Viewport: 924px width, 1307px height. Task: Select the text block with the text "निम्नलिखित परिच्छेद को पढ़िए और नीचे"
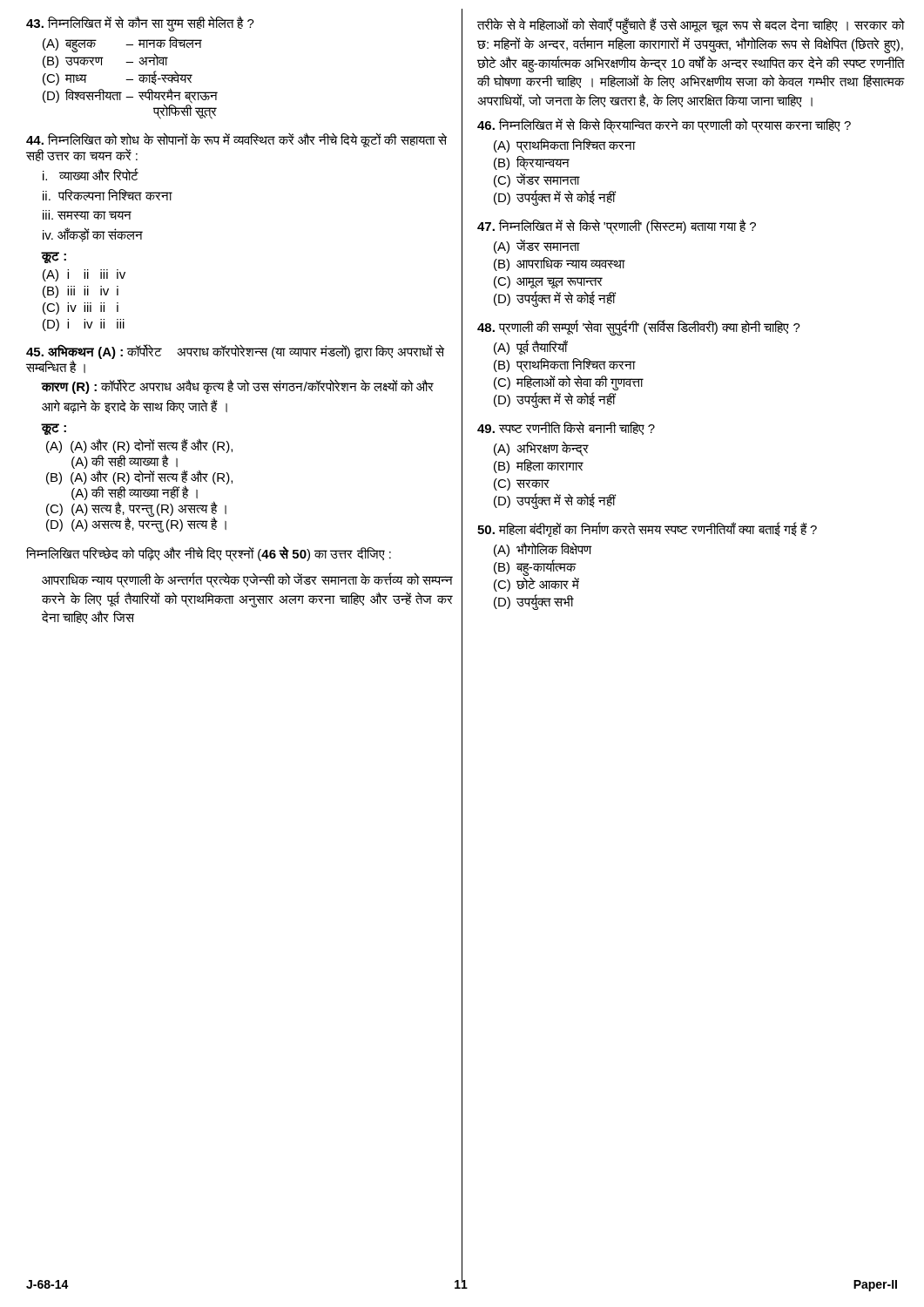pyautogui.click(x=209, y=554)
